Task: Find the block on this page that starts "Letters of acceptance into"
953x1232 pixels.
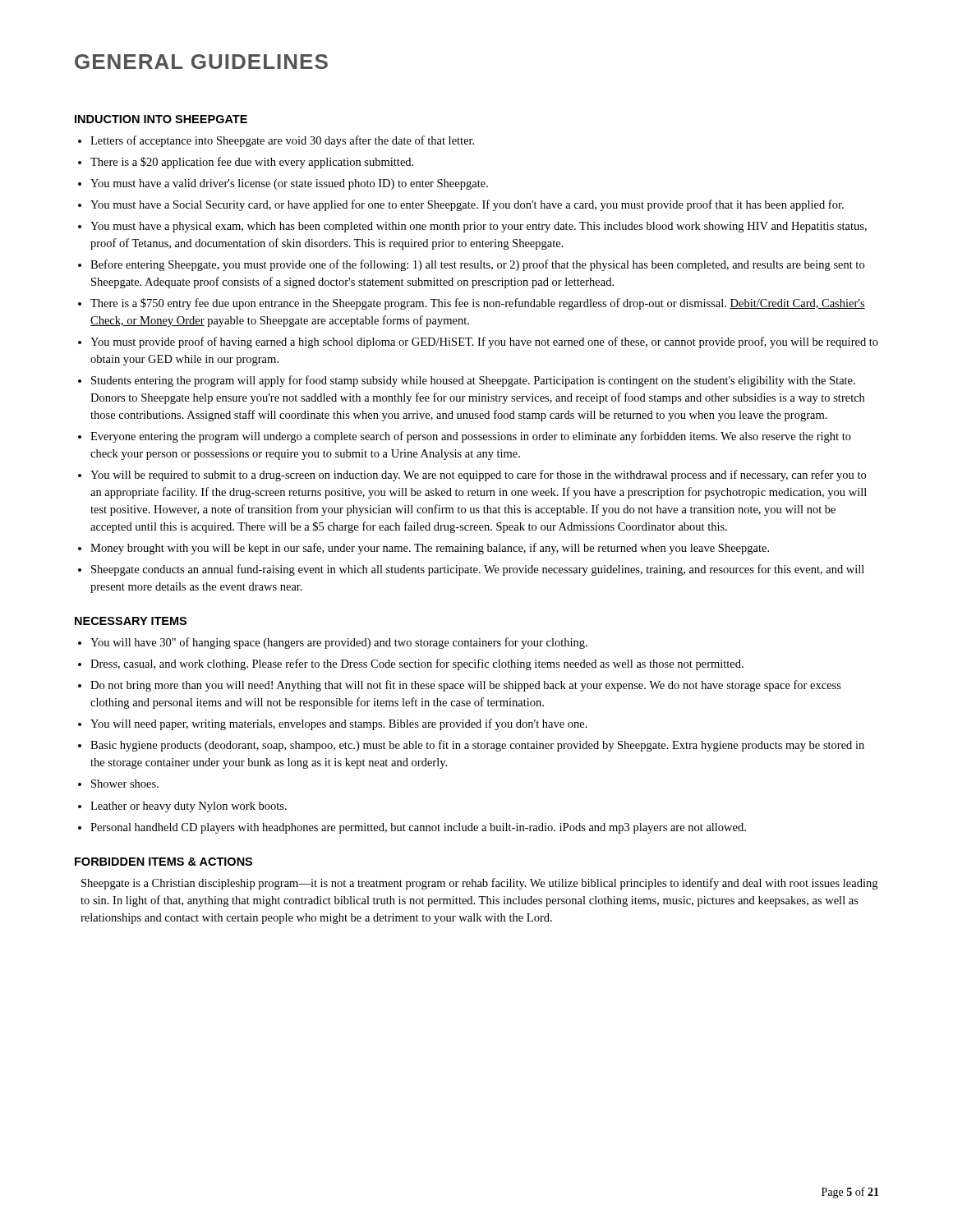Action: point(485,141)
